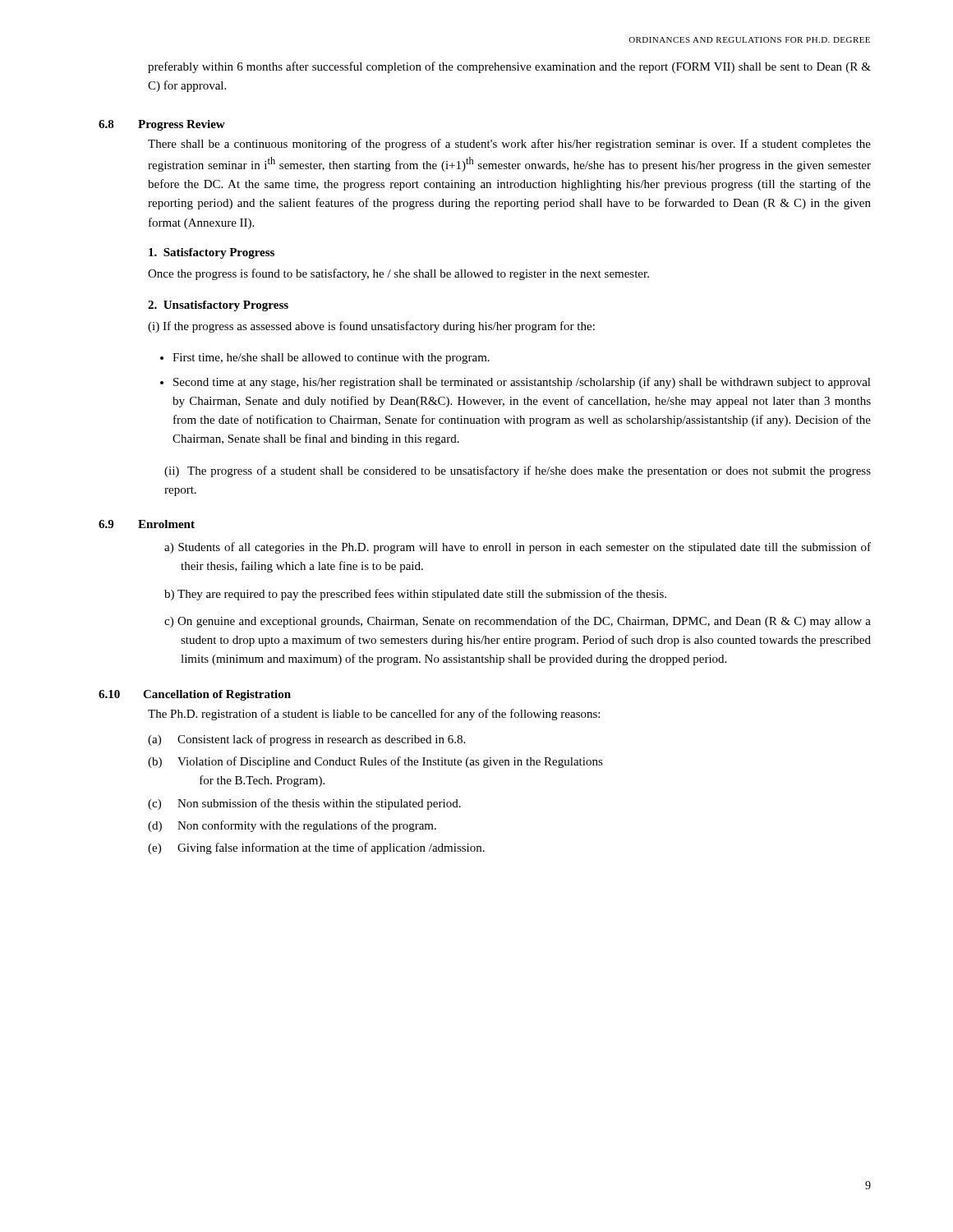Select the region starting "Once the progress is found"

tap(399, 273)
